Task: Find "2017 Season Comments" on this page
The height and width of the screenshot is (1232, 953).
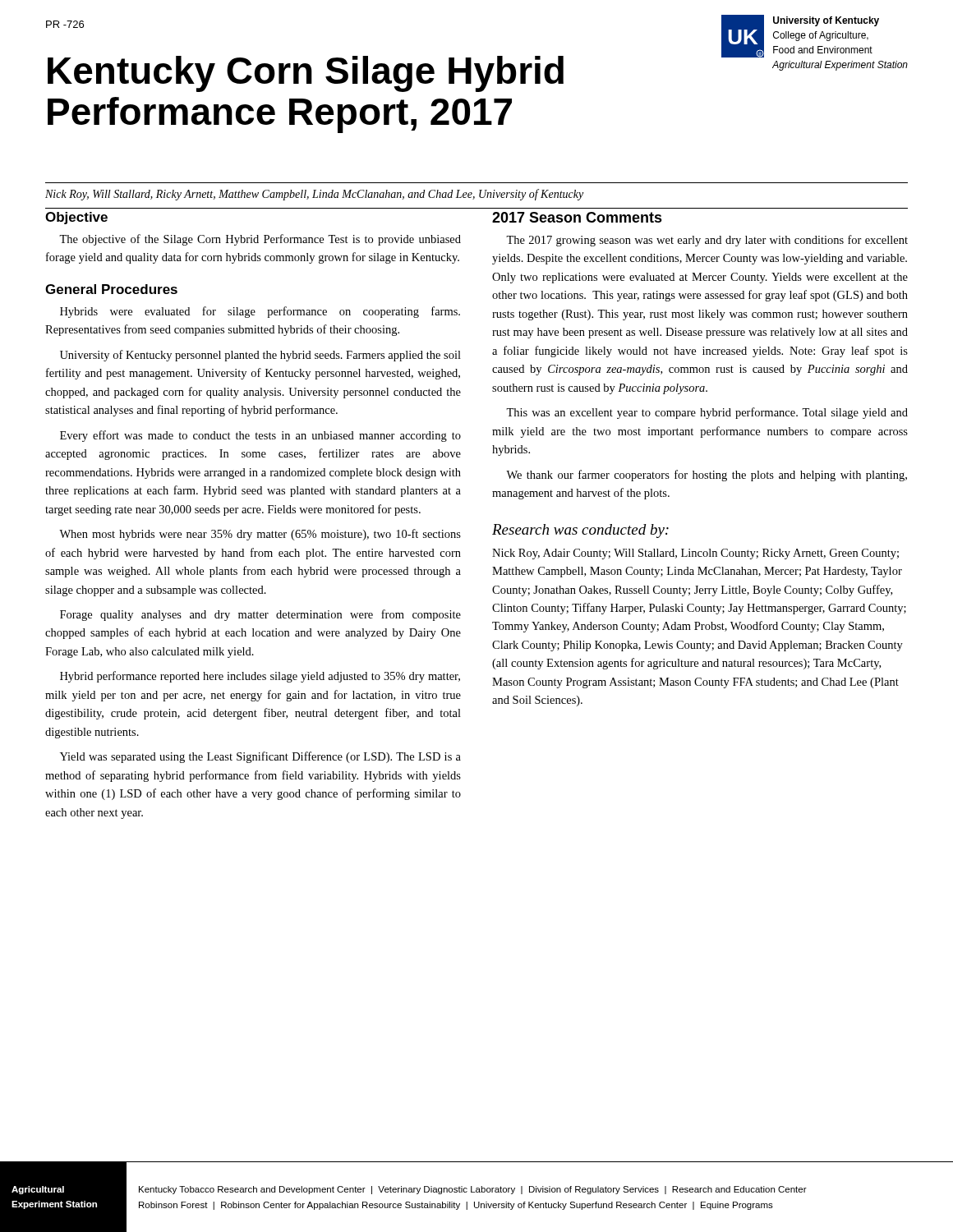Action: 577,218
